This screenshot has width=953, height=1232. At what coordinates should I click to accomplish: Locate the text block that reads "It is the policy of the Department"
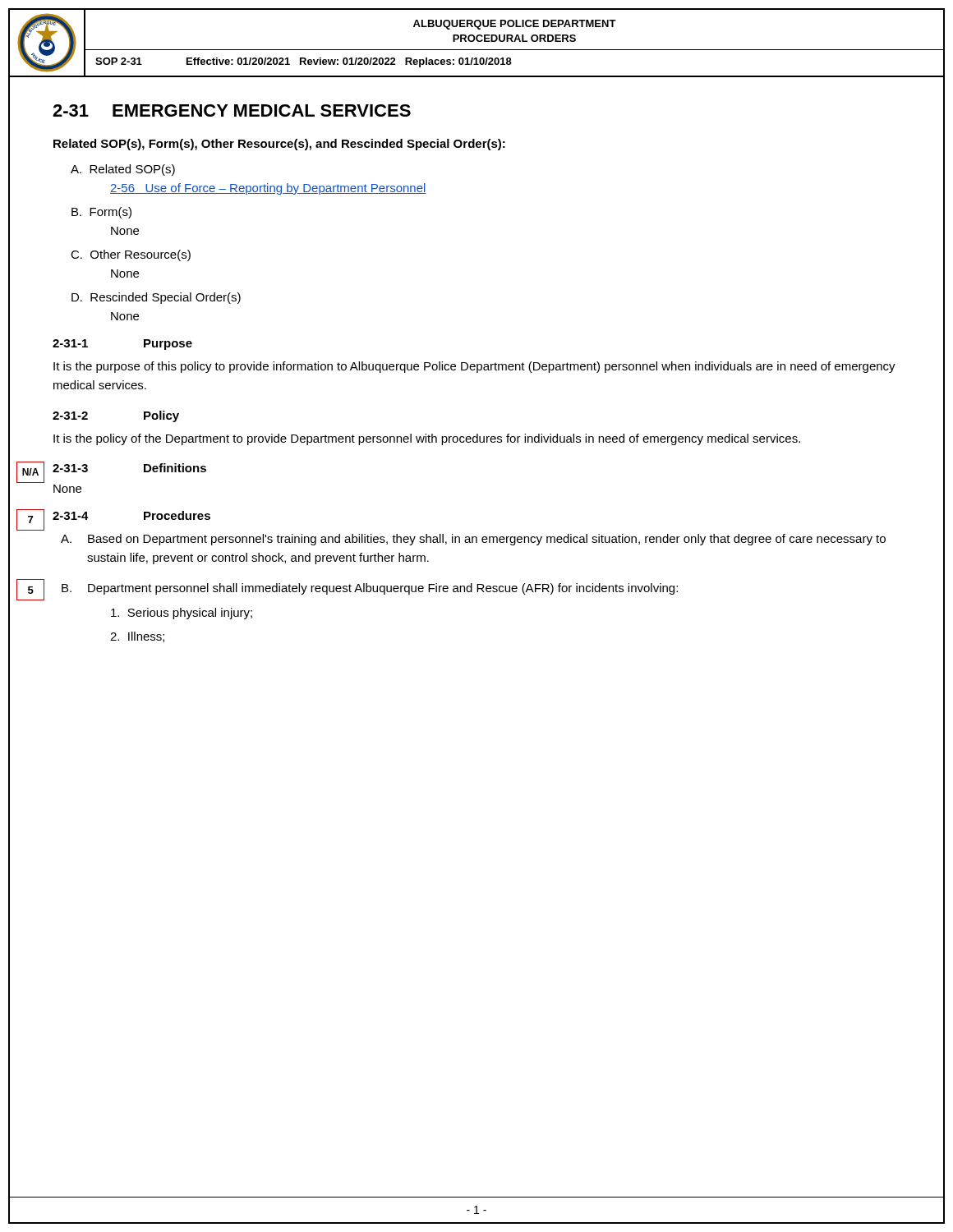(x=427, y=438)
